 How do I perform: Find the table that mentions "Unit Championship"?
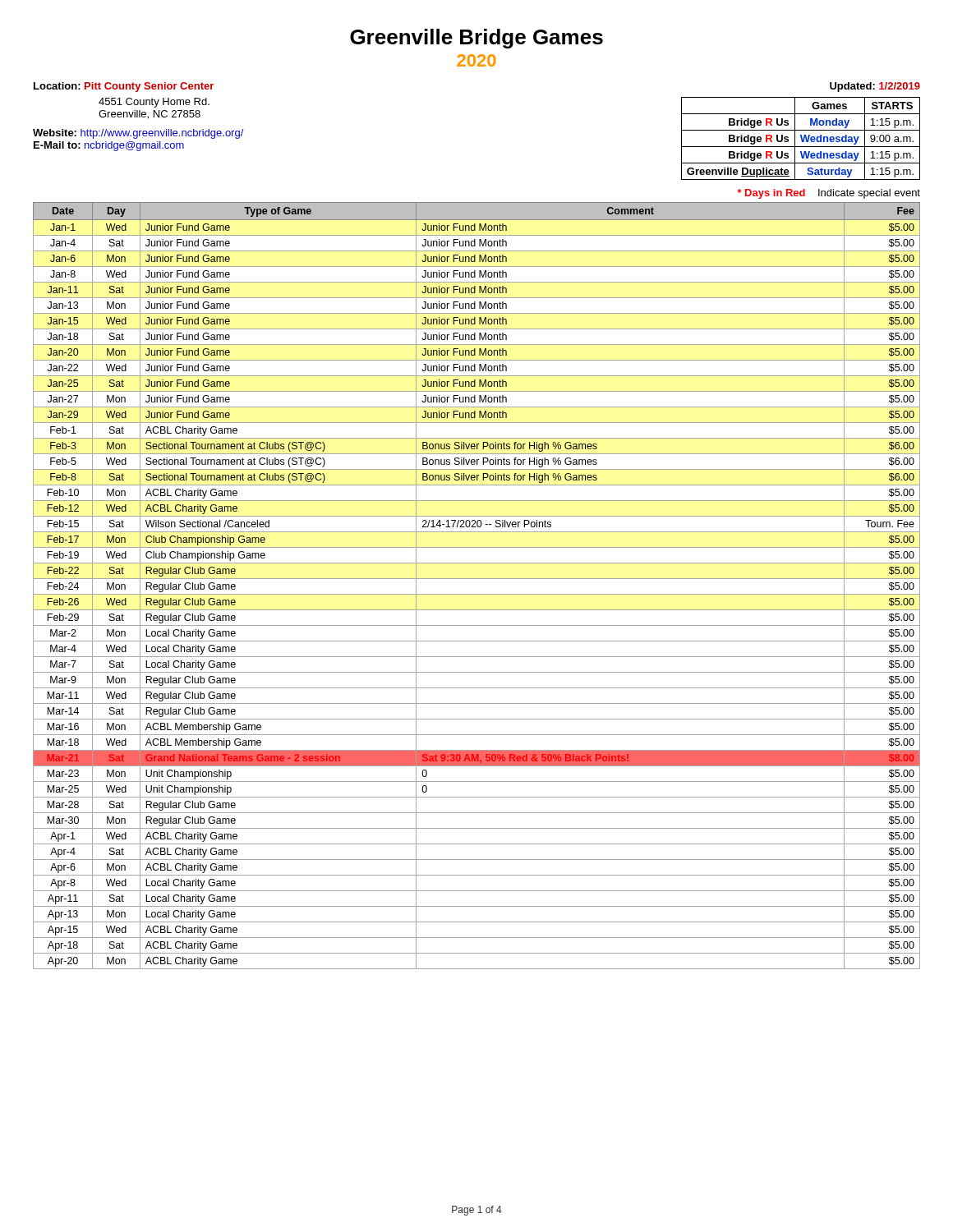coord(476,586)
